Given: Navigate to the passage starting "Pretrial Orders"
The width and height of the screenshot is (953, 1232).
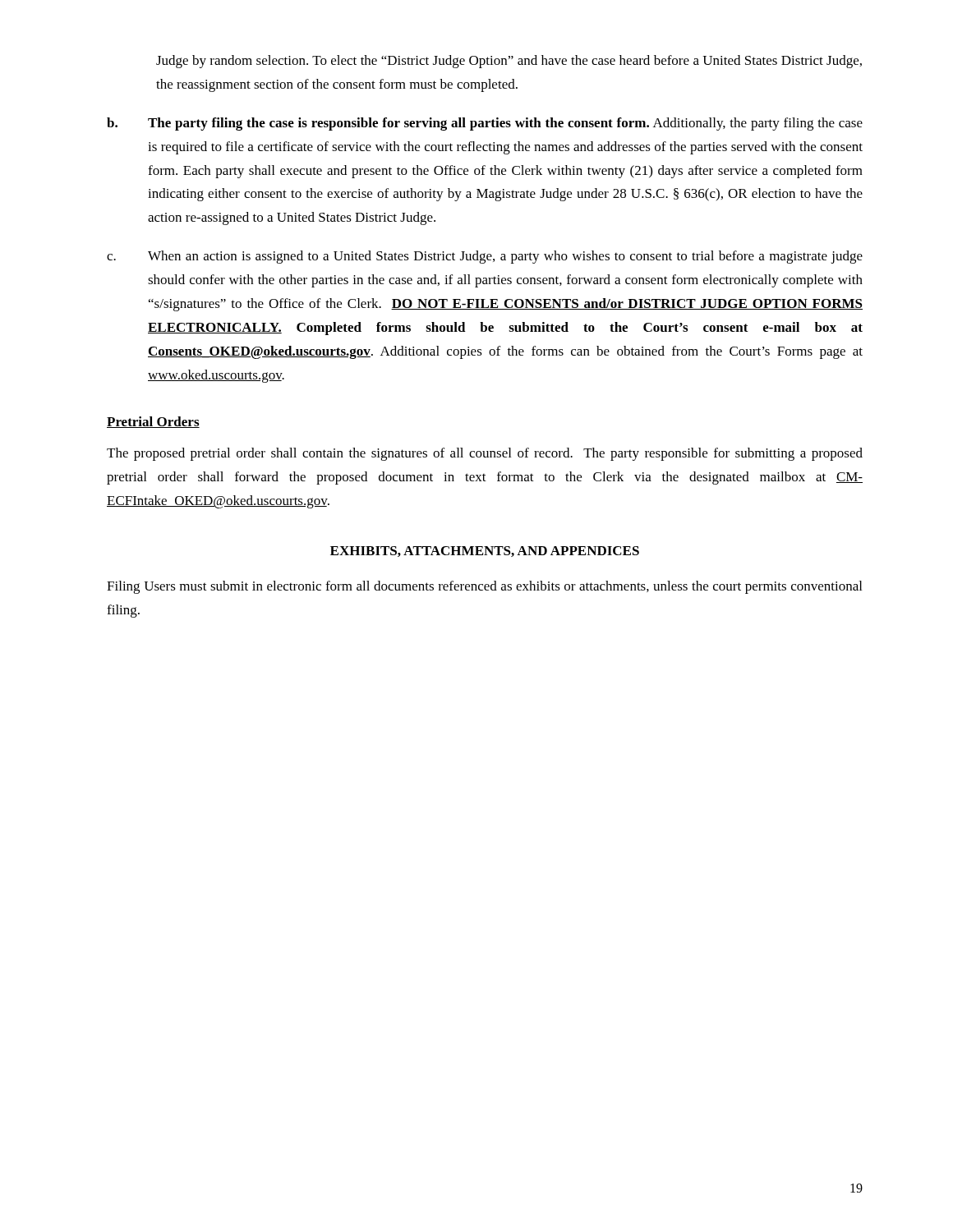Looking at the screenshot, I should (153, 421).
